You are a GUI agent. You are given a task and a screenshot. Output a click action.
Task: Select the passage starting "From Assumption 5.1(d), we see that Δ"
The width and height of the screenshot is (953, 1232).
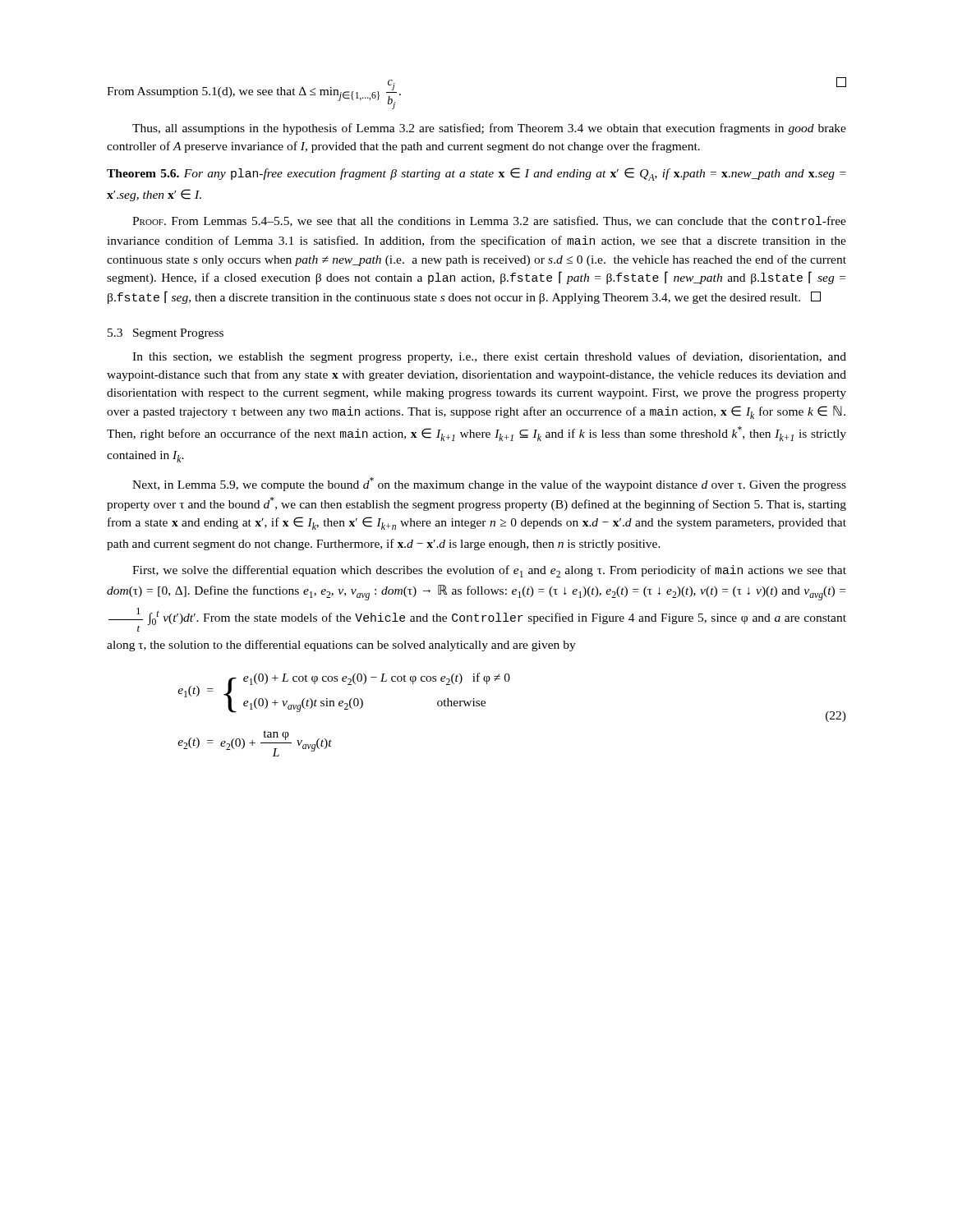coord(335,93)
